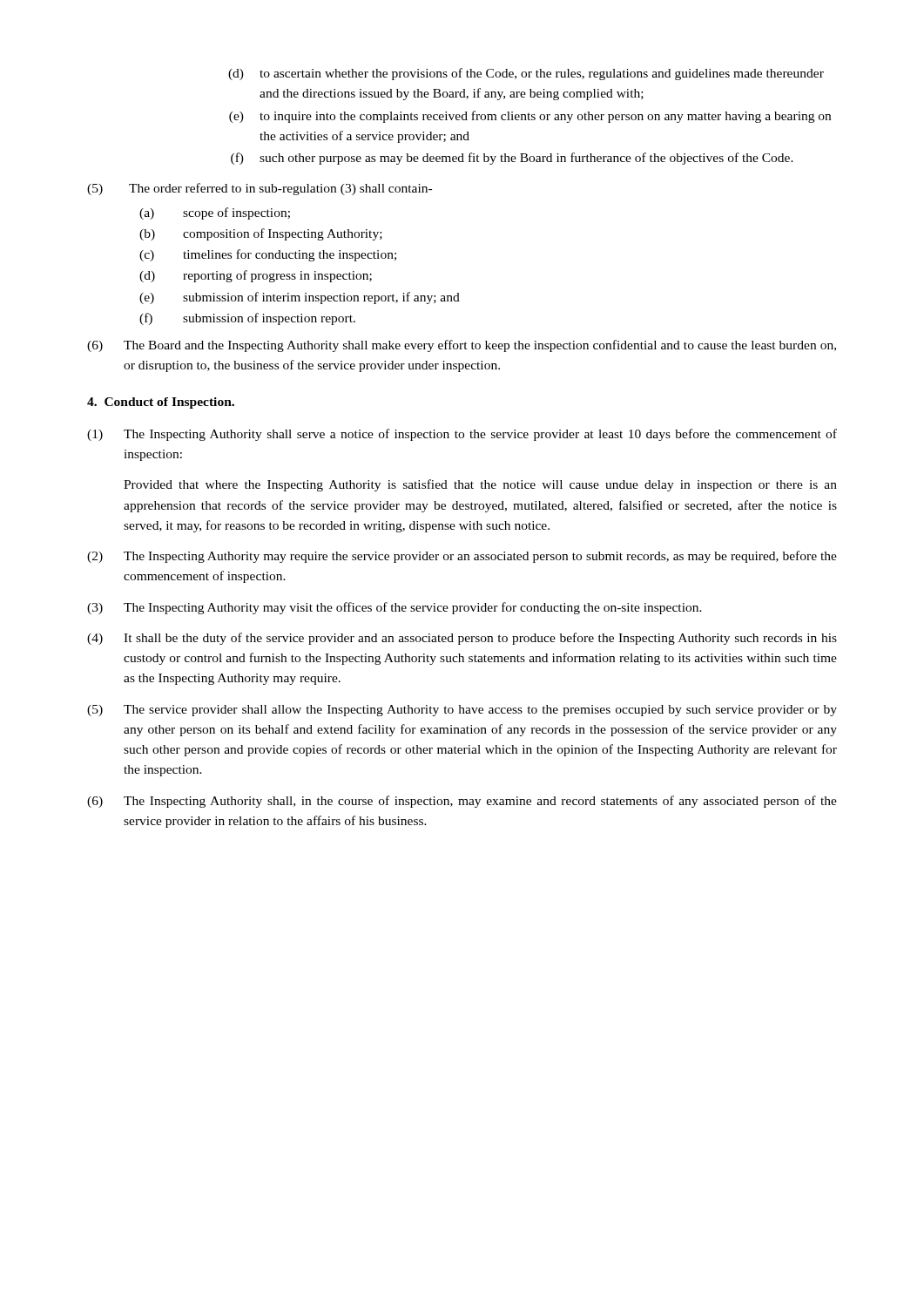Viewport: 924px width, 1307px height.
Task: Locate the block of text that opens with "(6) The Inspecting"
Action: (462, 810)
